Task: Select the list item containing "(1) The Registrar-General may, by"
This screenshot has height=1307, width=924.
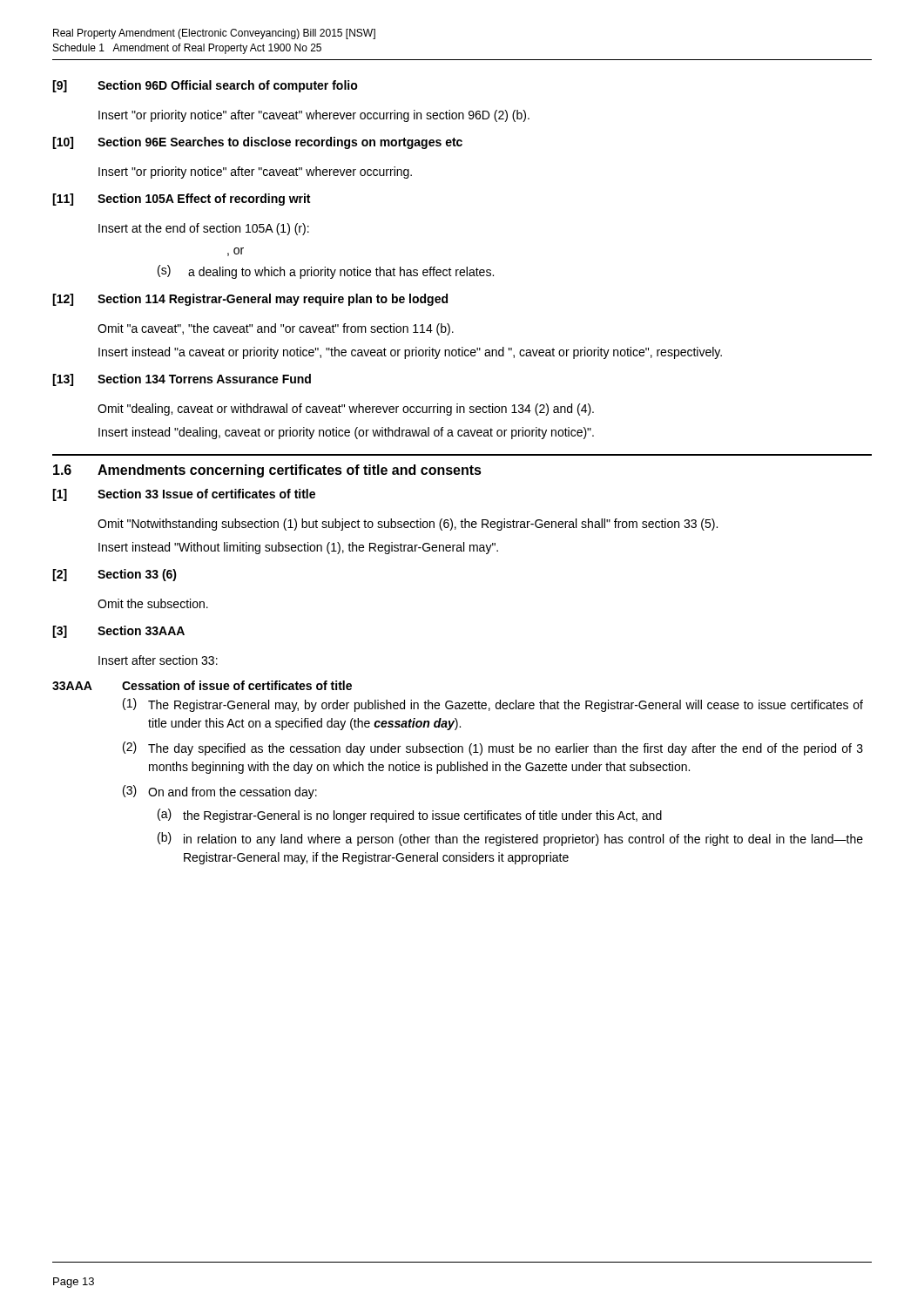Action: (x=497, y=715)
